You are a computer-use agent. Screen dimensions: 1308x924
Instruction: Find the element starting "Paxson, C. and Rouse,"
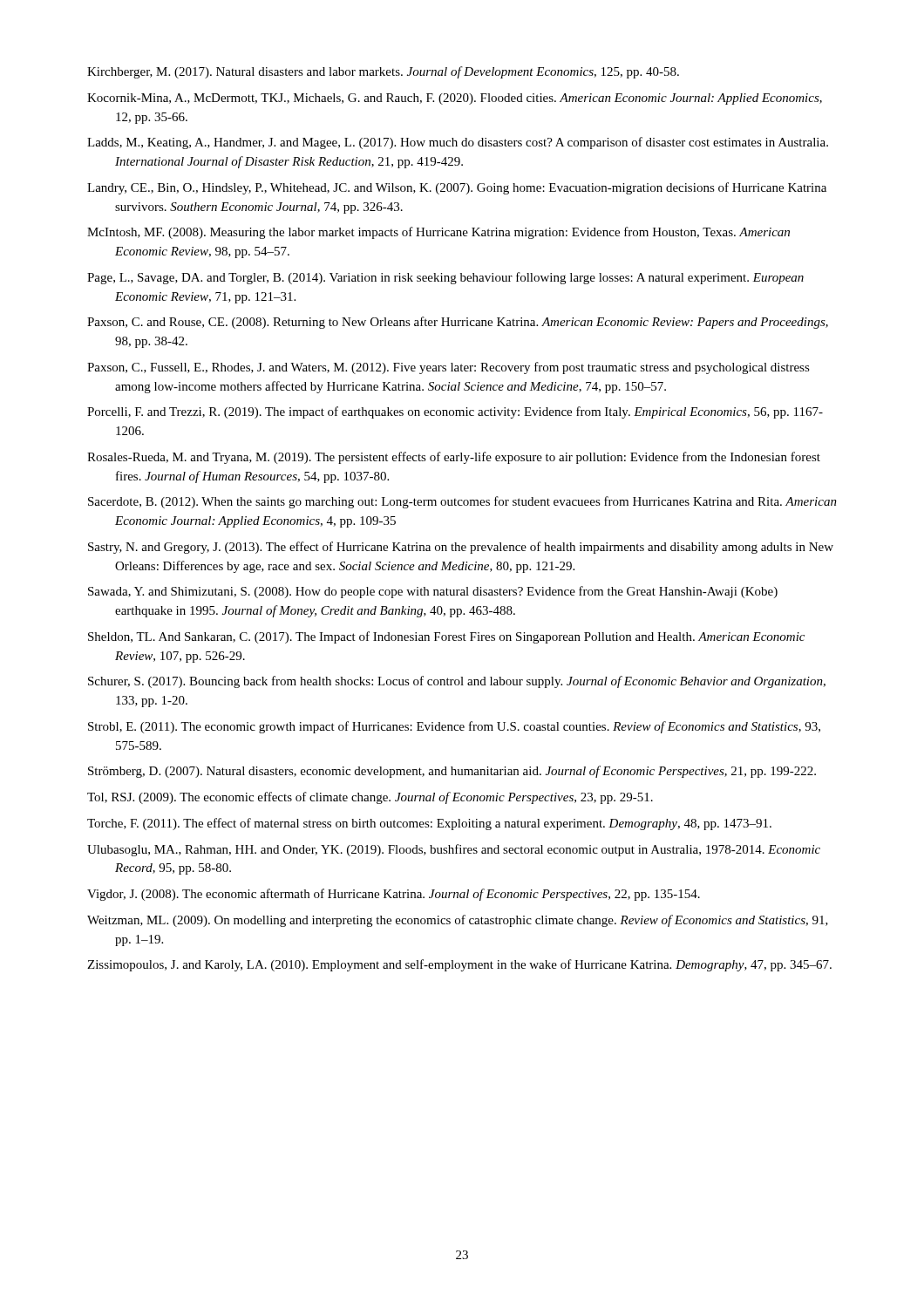(x=458, y=331)
